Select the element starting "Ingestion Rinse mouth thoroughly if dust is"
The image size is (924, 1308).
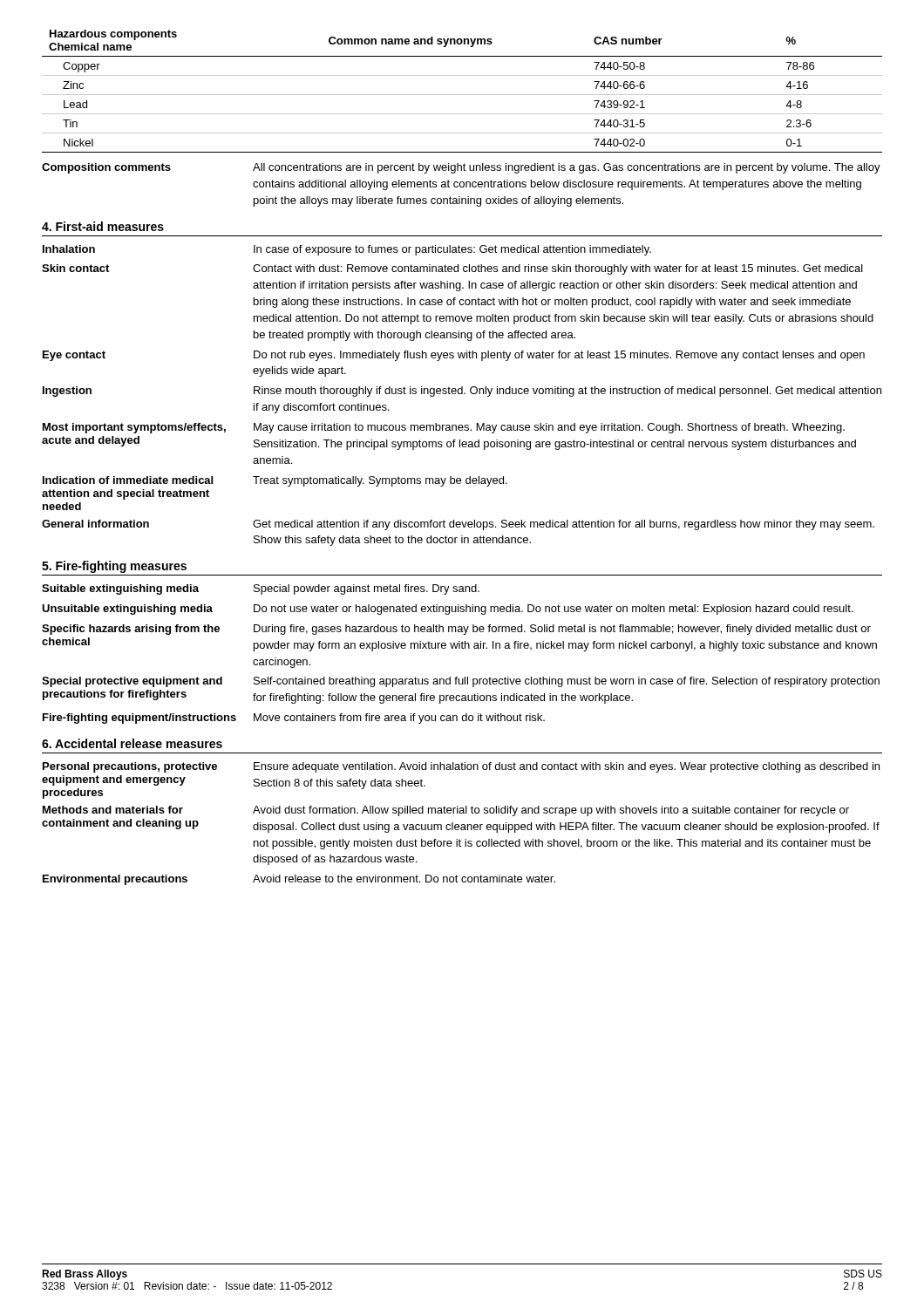click(x=462, y=400)
